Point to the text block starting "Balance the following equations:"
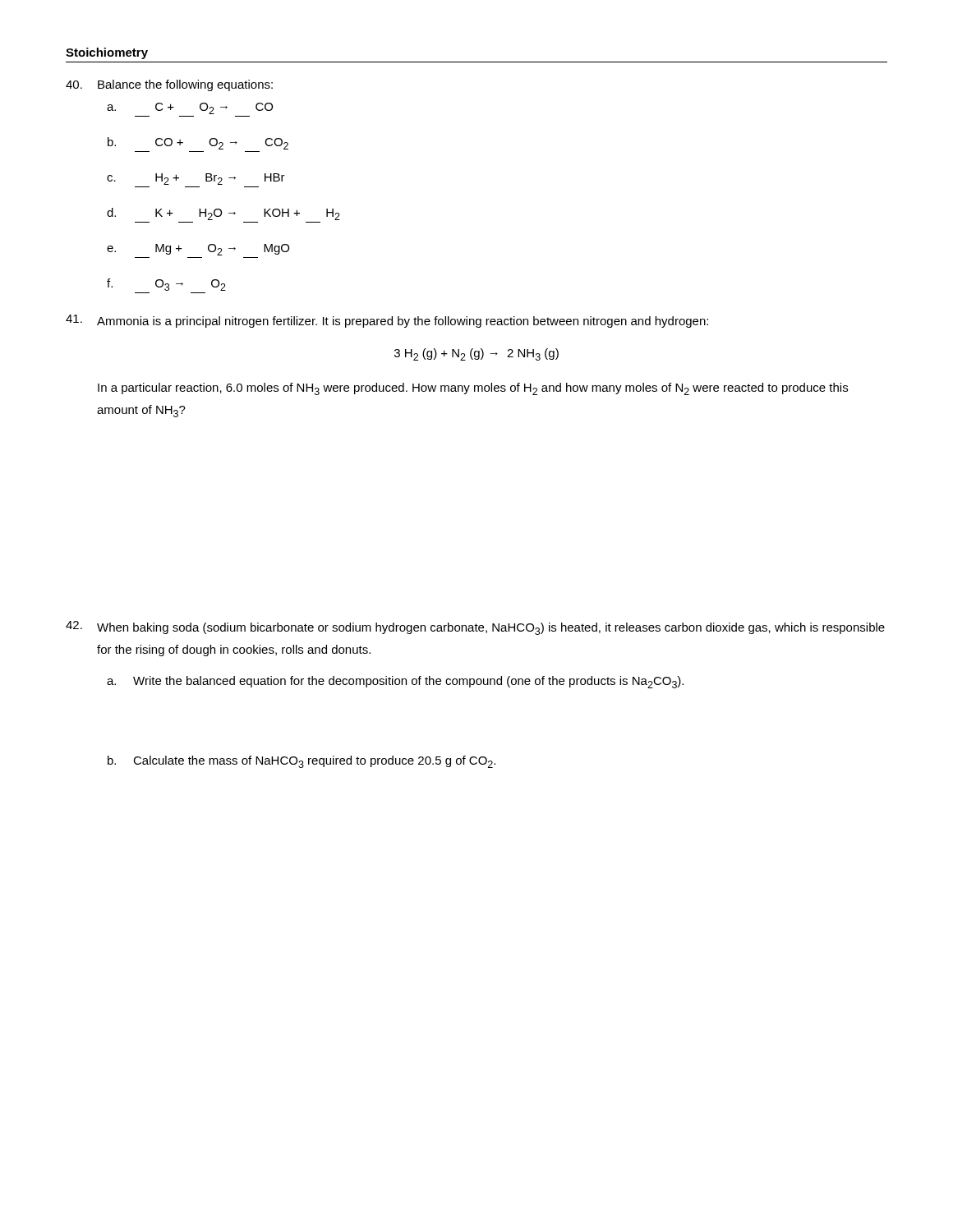This screenshot has width=953, height=1232. point(170,84)
